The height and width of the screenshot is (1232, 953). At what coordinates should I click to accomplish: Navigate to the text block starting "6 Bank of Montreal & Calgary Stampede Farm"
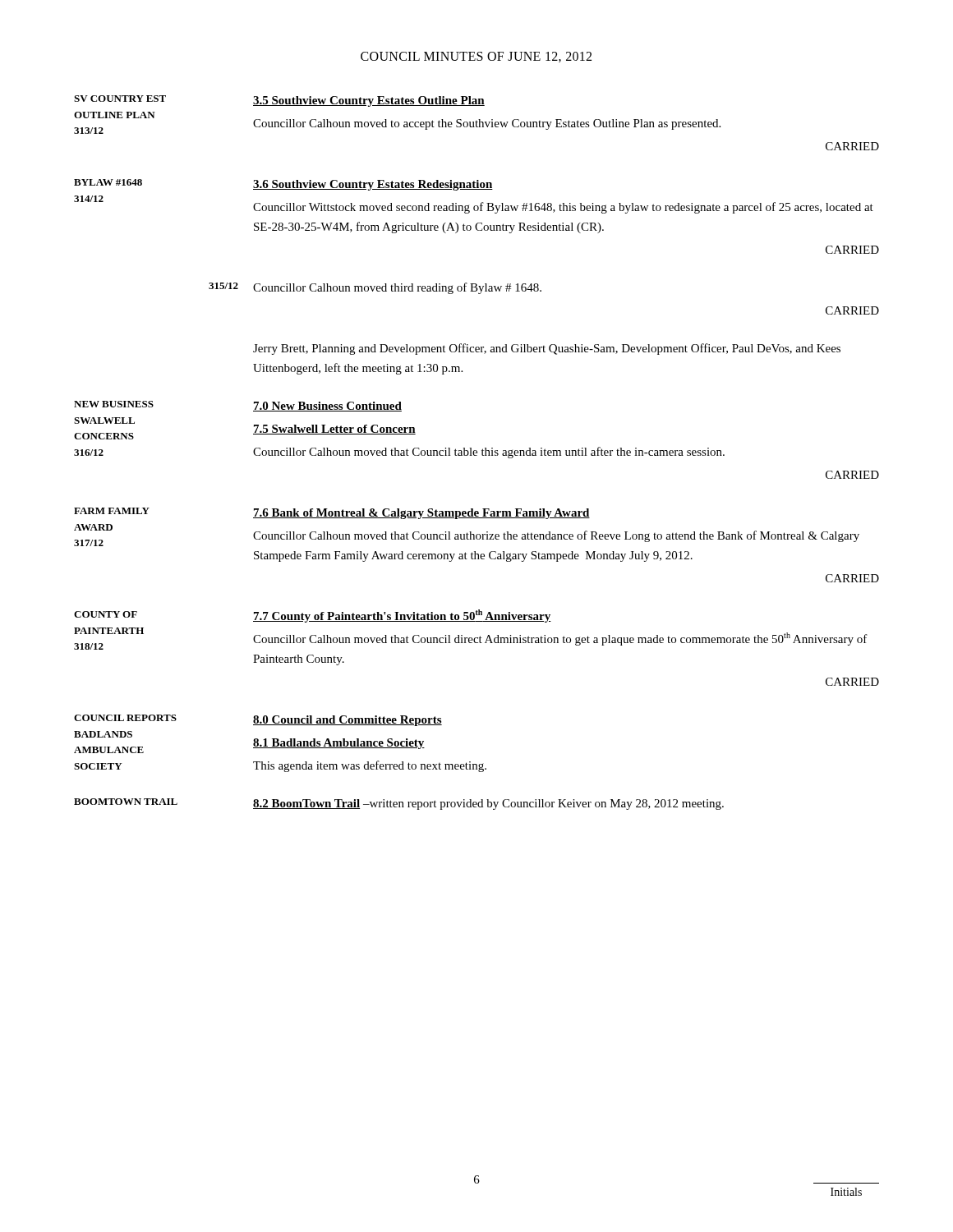(566, 545)
